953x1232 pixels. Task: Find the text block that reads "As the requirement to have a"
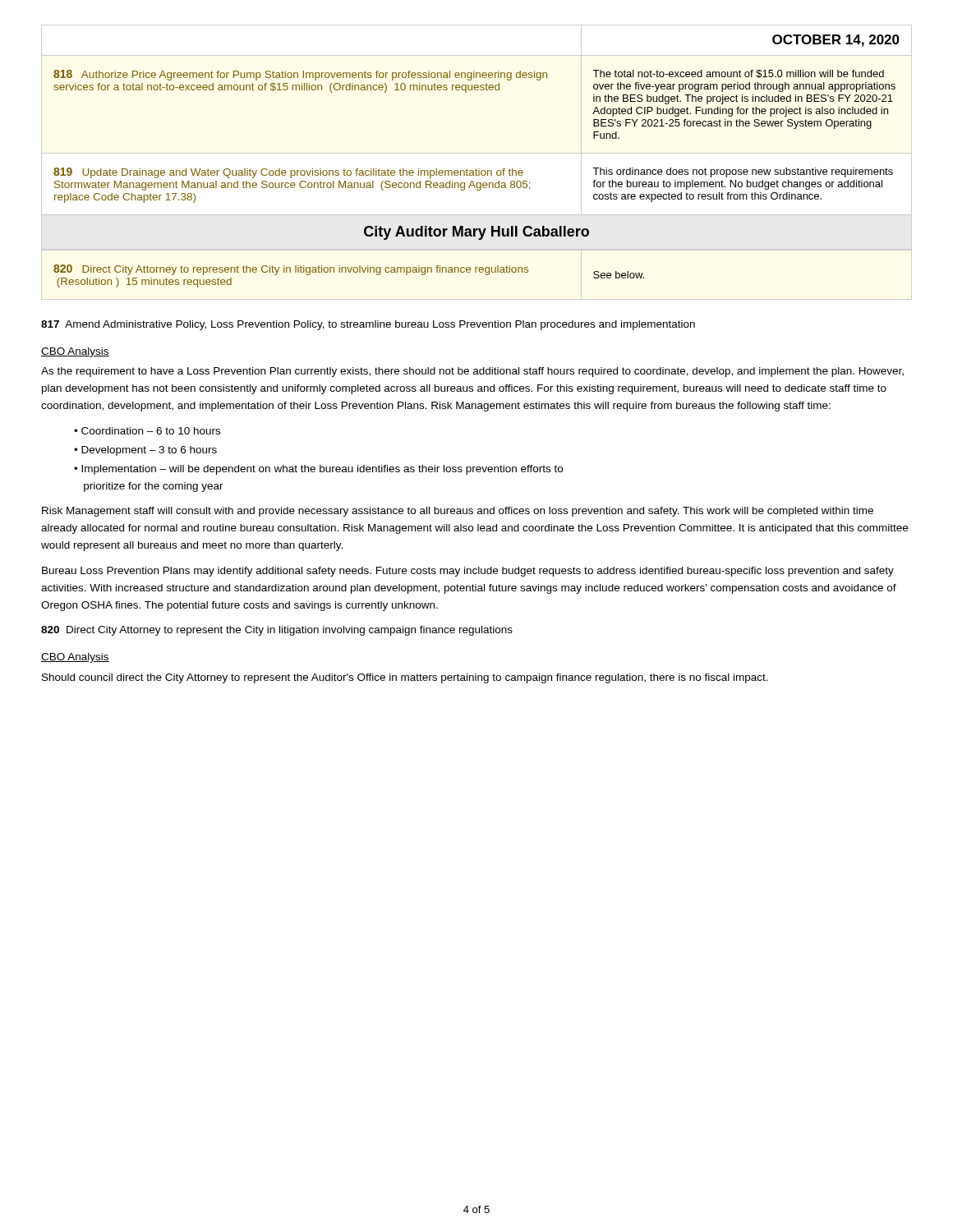click(x=473, y=388)
